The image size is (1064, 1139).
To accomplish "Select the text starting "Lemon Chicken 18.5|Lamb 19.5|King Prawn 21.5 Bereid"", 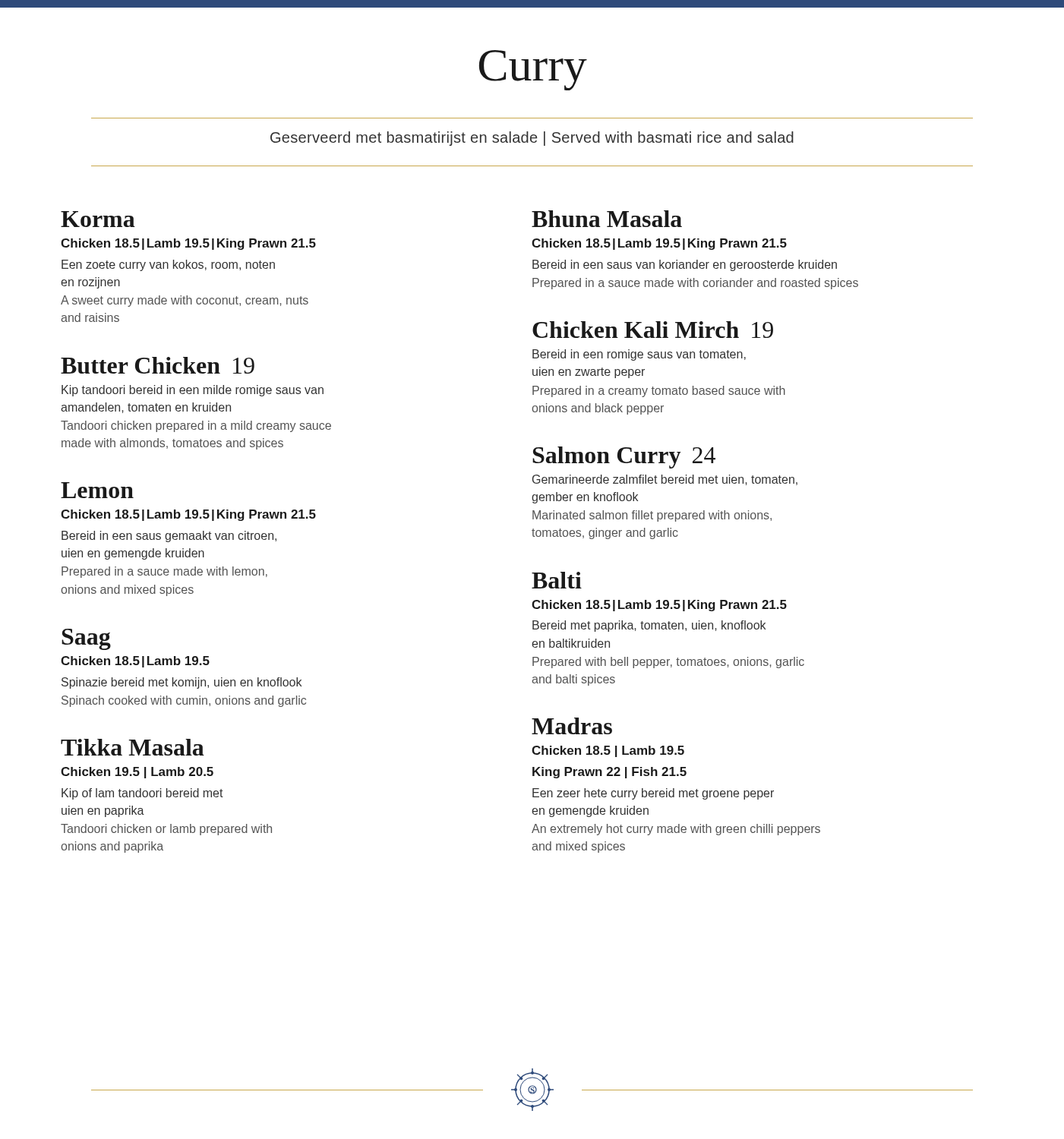I will click(273, 537).
